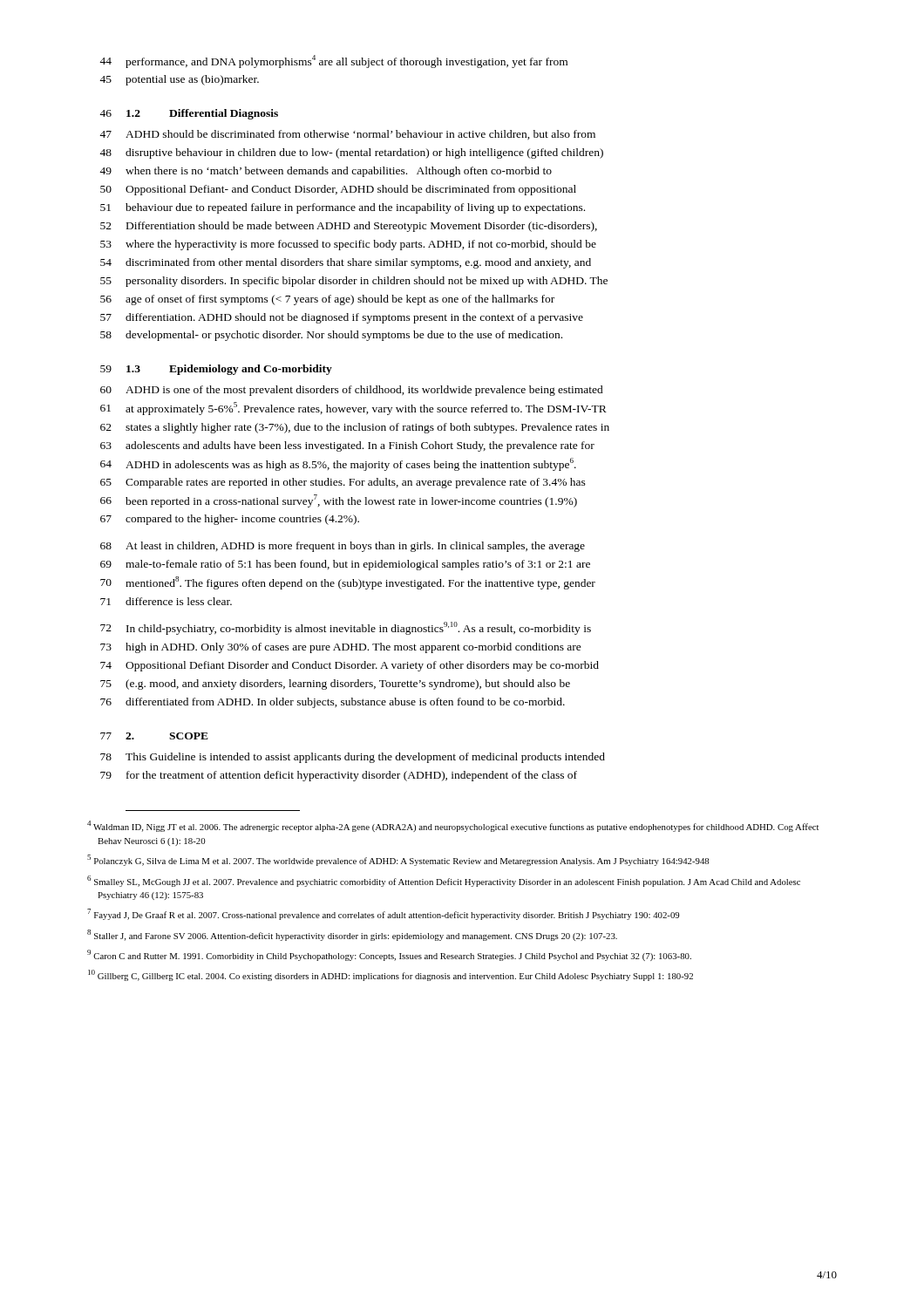Locate the passage starting "10 Gillberg C, Gillberg IC etal. 2004."
This screenshot has height=1308, width=924.
pyautogui.click(x=390, y=974)
